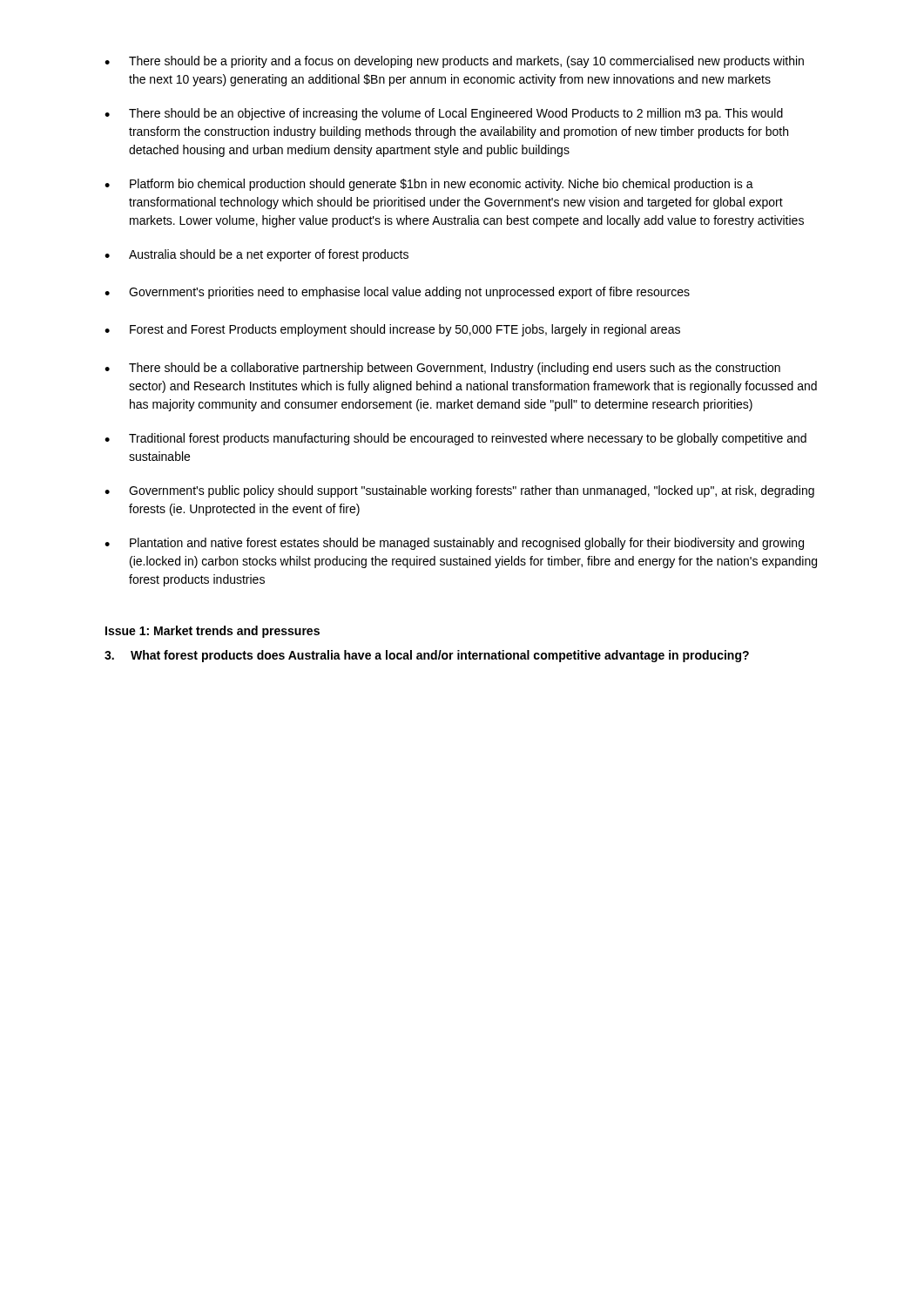The image size is (924, 1307).
Task: Find the region starting "• Forest and Forest"
Action: click(x=462, y=332)
